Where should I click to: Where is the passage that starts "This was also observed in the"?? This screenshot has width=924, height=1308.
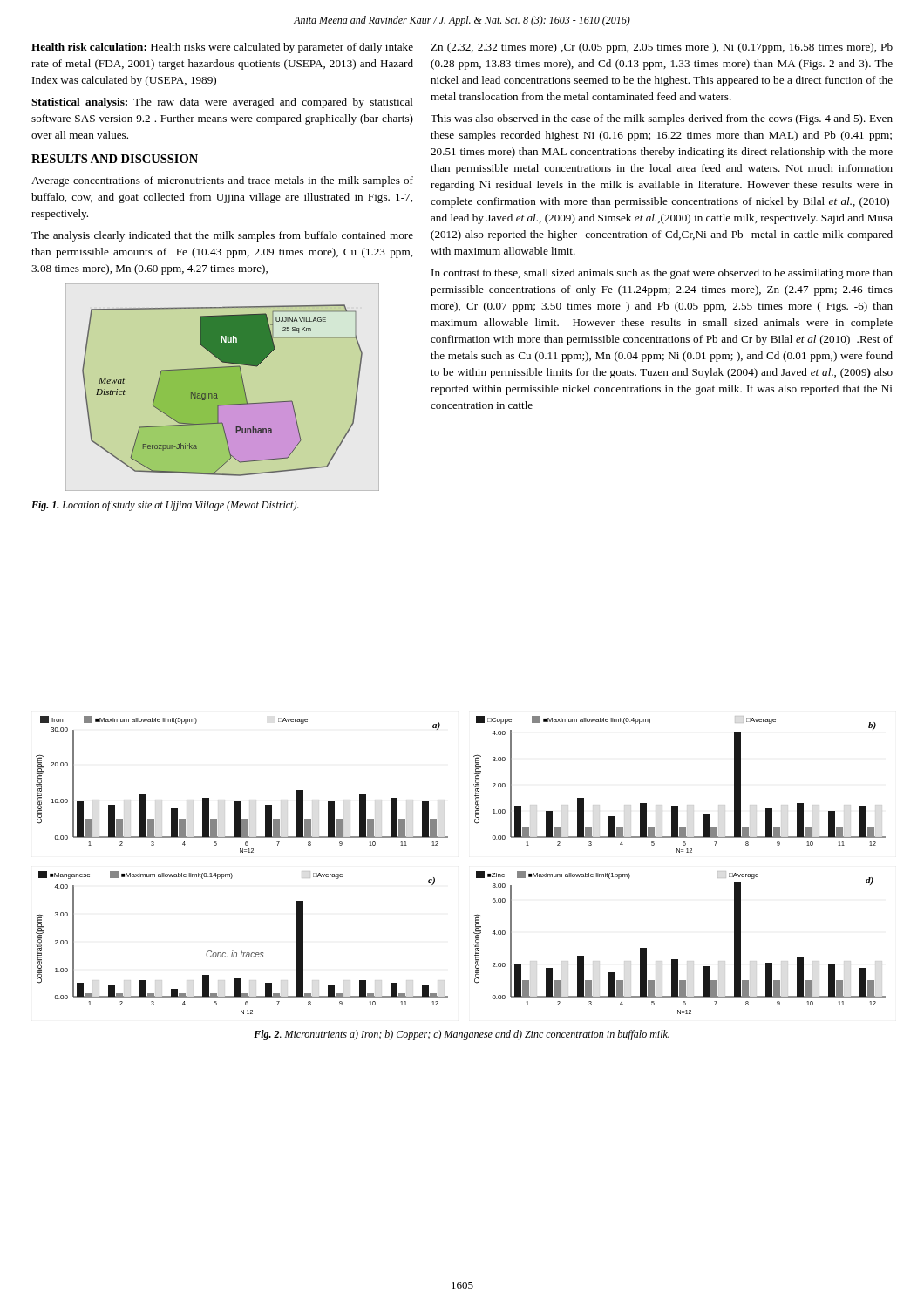click(662, 184)
